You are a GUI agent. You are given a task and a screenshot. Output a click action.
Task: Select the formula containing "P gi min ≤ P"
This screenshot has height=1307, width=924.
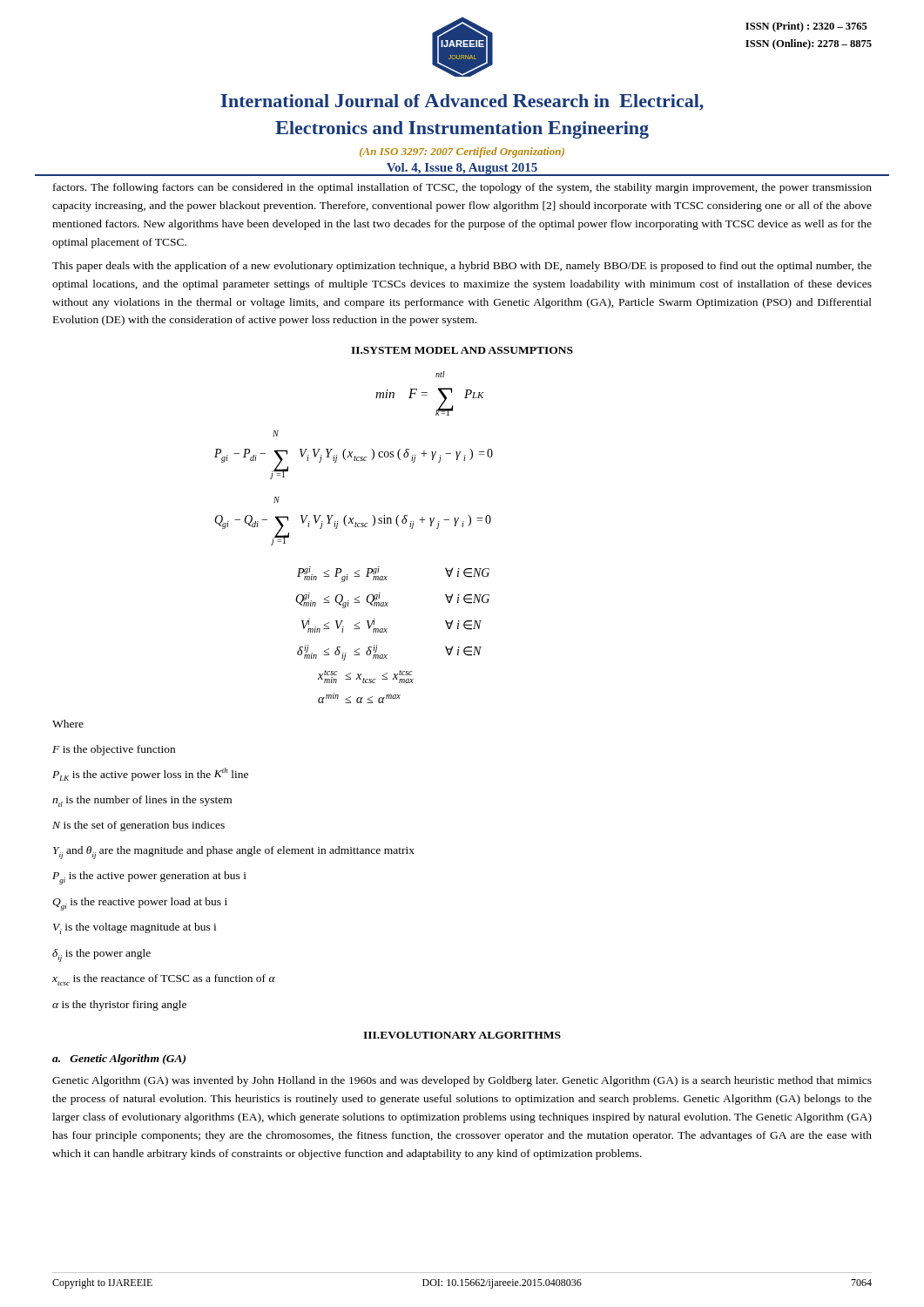(x=462, y=632)
